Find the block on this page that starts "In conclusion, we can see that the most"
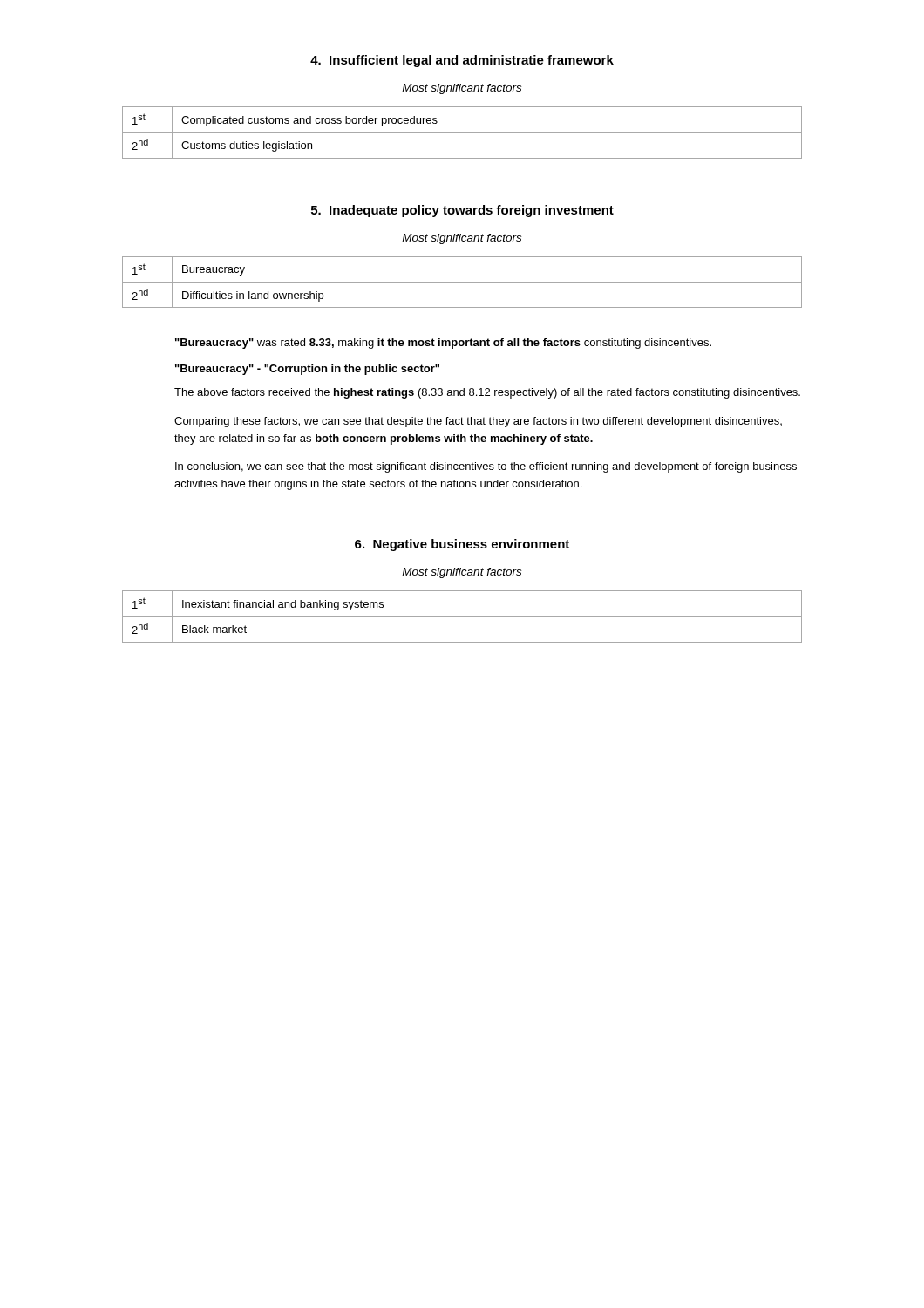 pyautogui.click(x=486, y=475)
